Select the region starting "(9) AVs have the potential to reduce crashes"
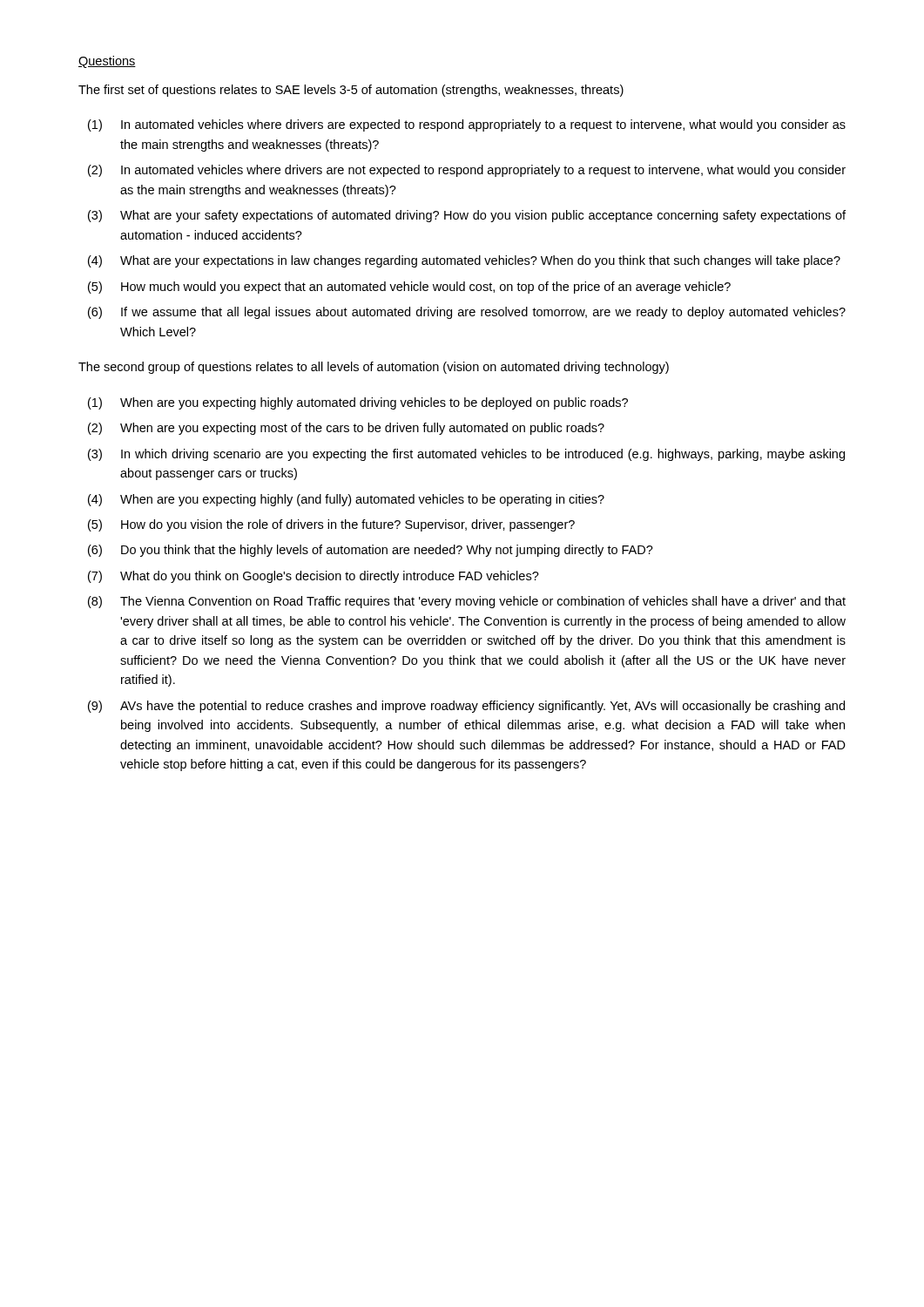Viewport: 924px width, 1307px height. (x=466, y=735)
